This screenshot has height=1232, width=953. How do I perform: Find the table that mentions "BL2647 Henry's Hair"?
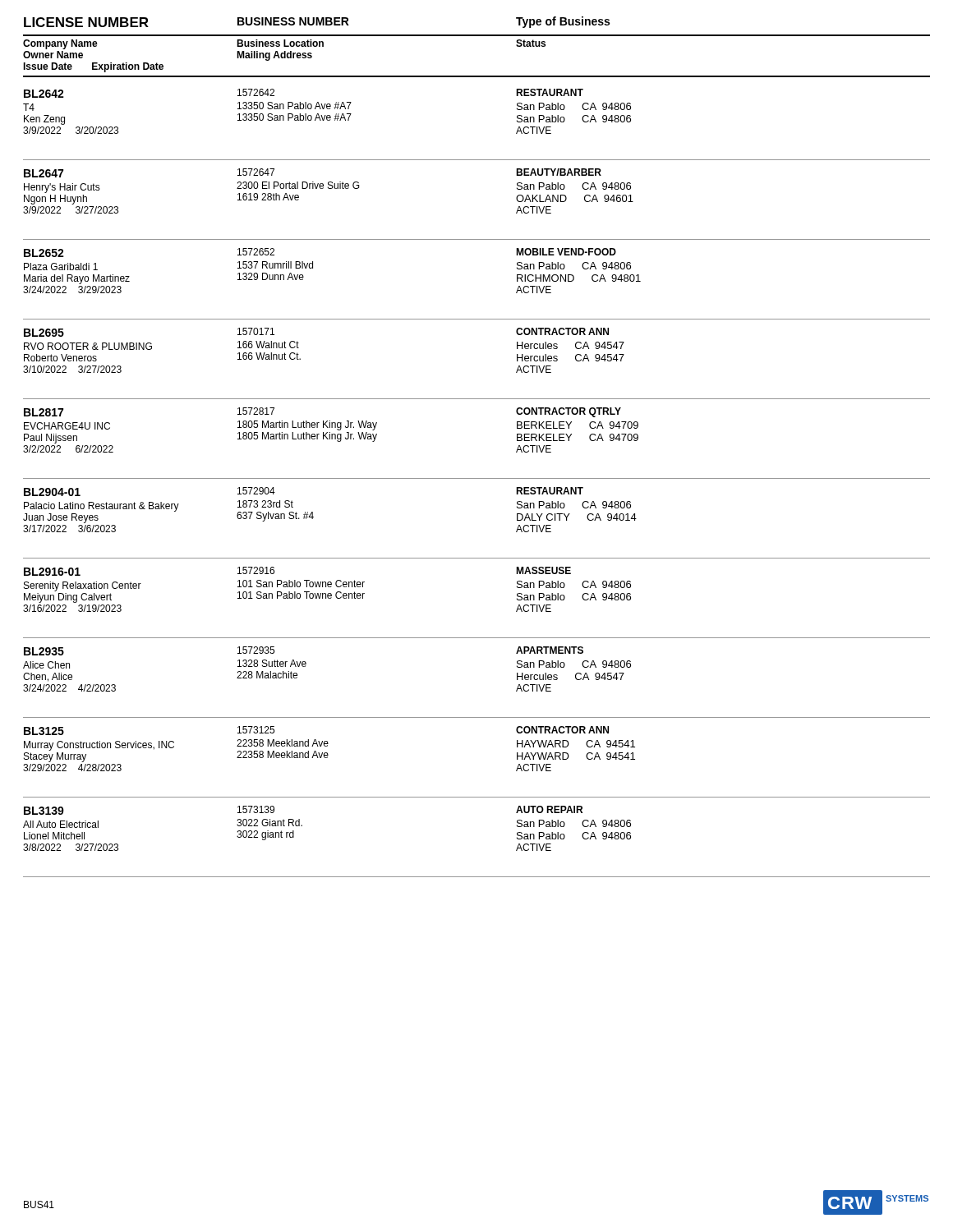(x=476, y=200)
